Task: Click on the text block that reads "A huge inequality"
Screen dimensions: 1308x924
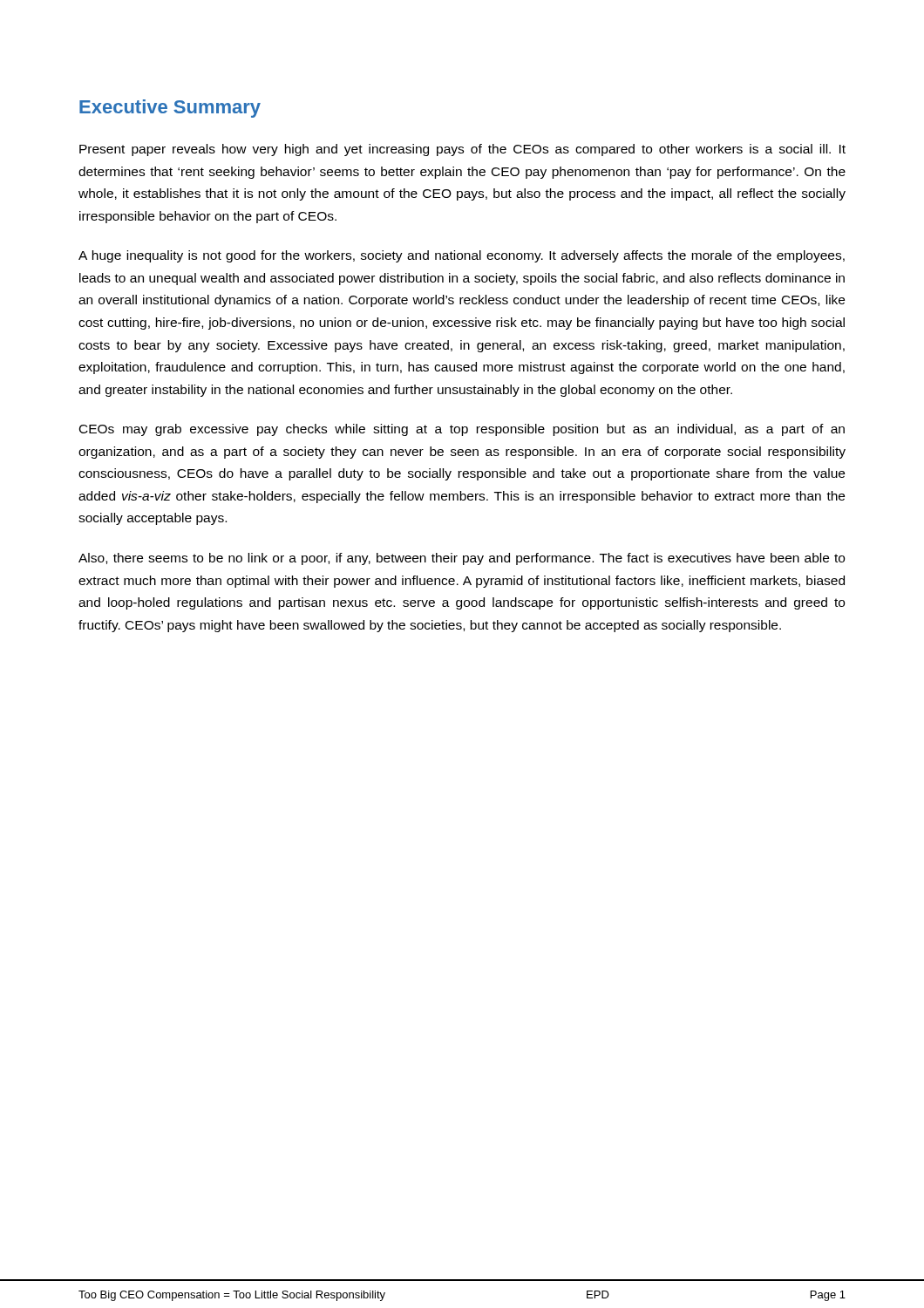Action: [462, 322]
